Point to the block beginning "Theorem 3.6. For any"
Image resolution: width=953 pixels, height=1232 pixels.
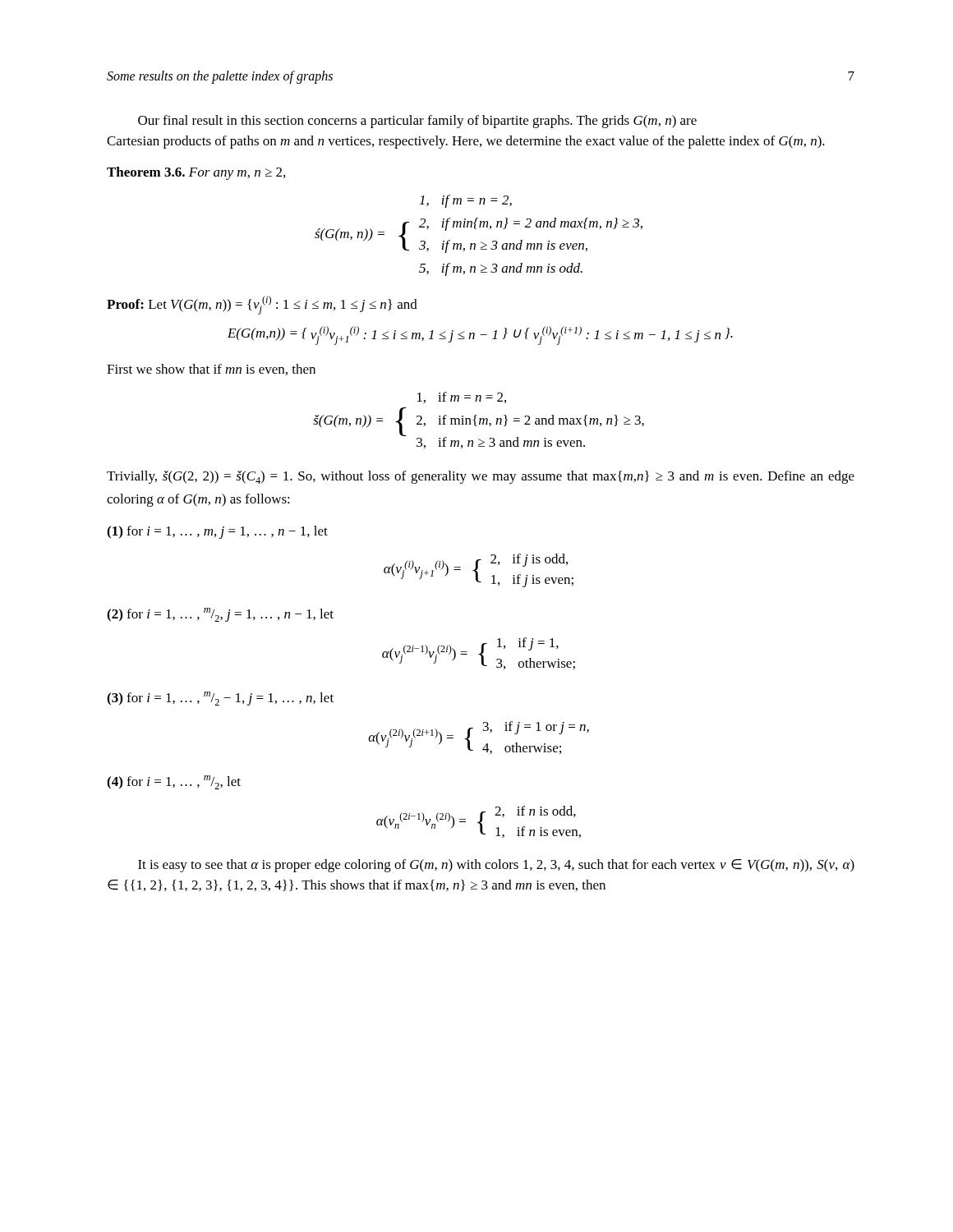(x=196, y=172)
